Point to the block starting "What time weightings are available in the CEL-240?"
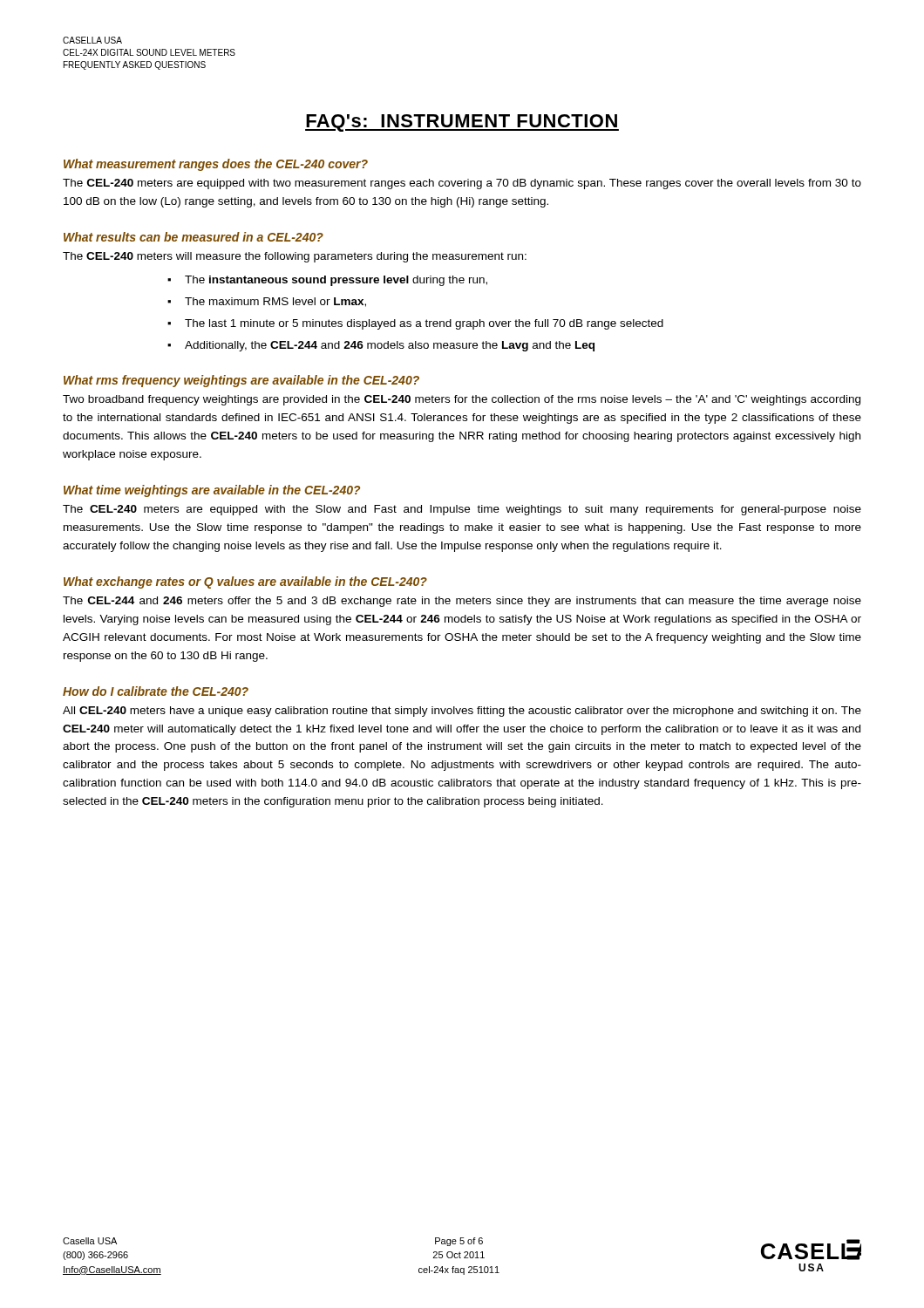Image resolution: width=924 pixels, height=1308 pixels. coord(212,490)
